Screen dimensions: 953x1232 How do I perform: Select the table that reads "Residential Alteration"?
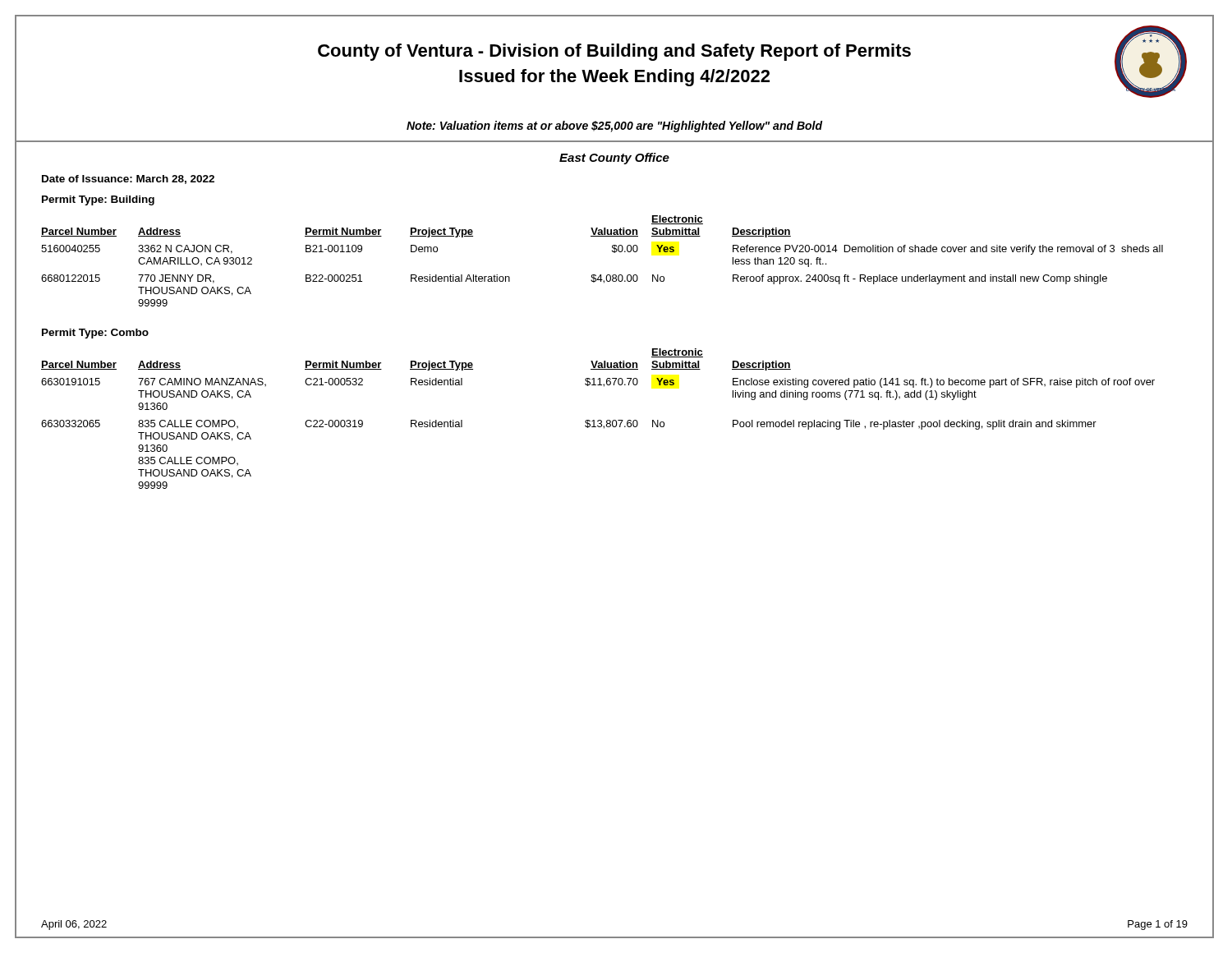coord(614,261)
